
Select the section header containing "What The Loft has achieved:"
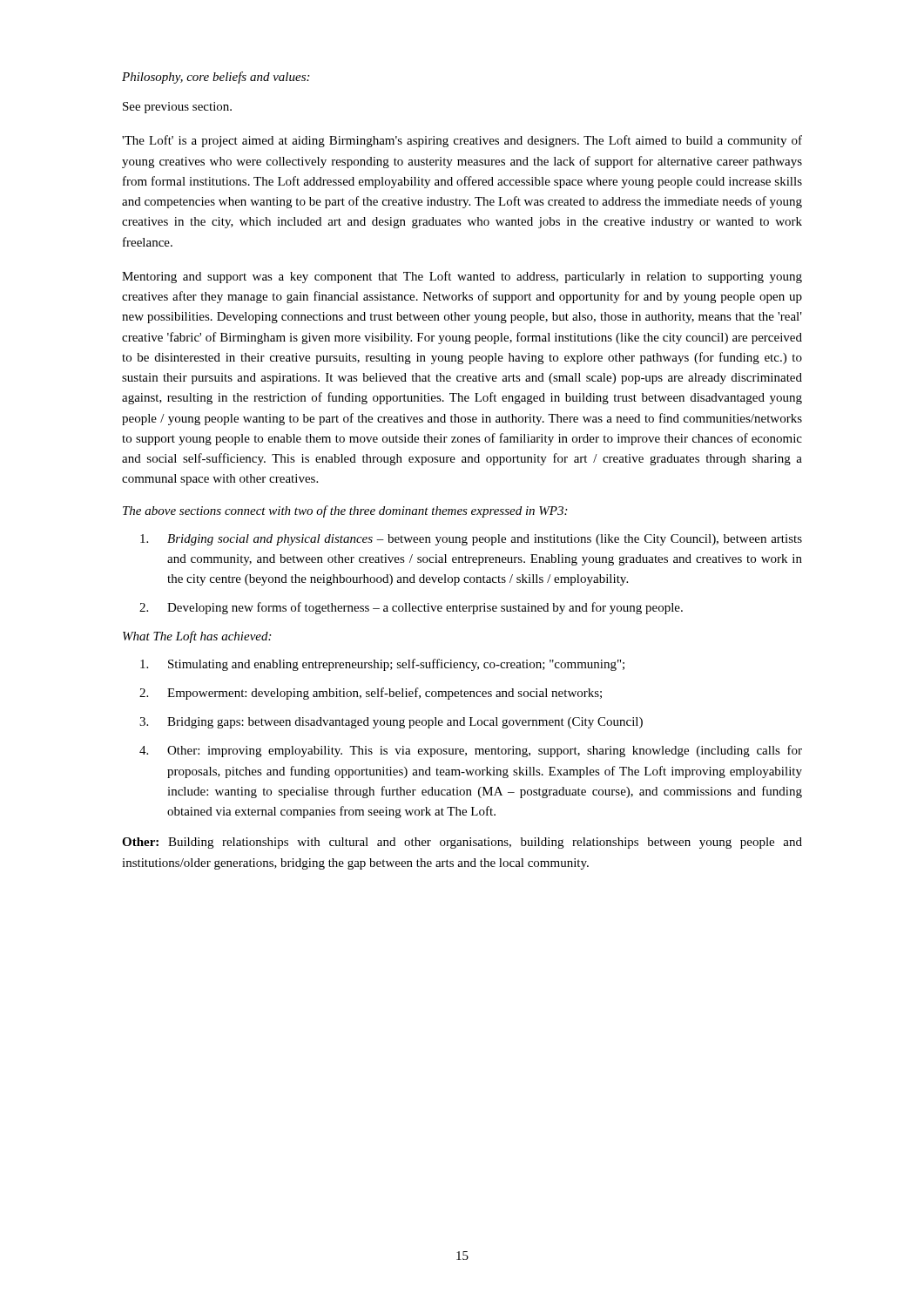coord(197,636)
